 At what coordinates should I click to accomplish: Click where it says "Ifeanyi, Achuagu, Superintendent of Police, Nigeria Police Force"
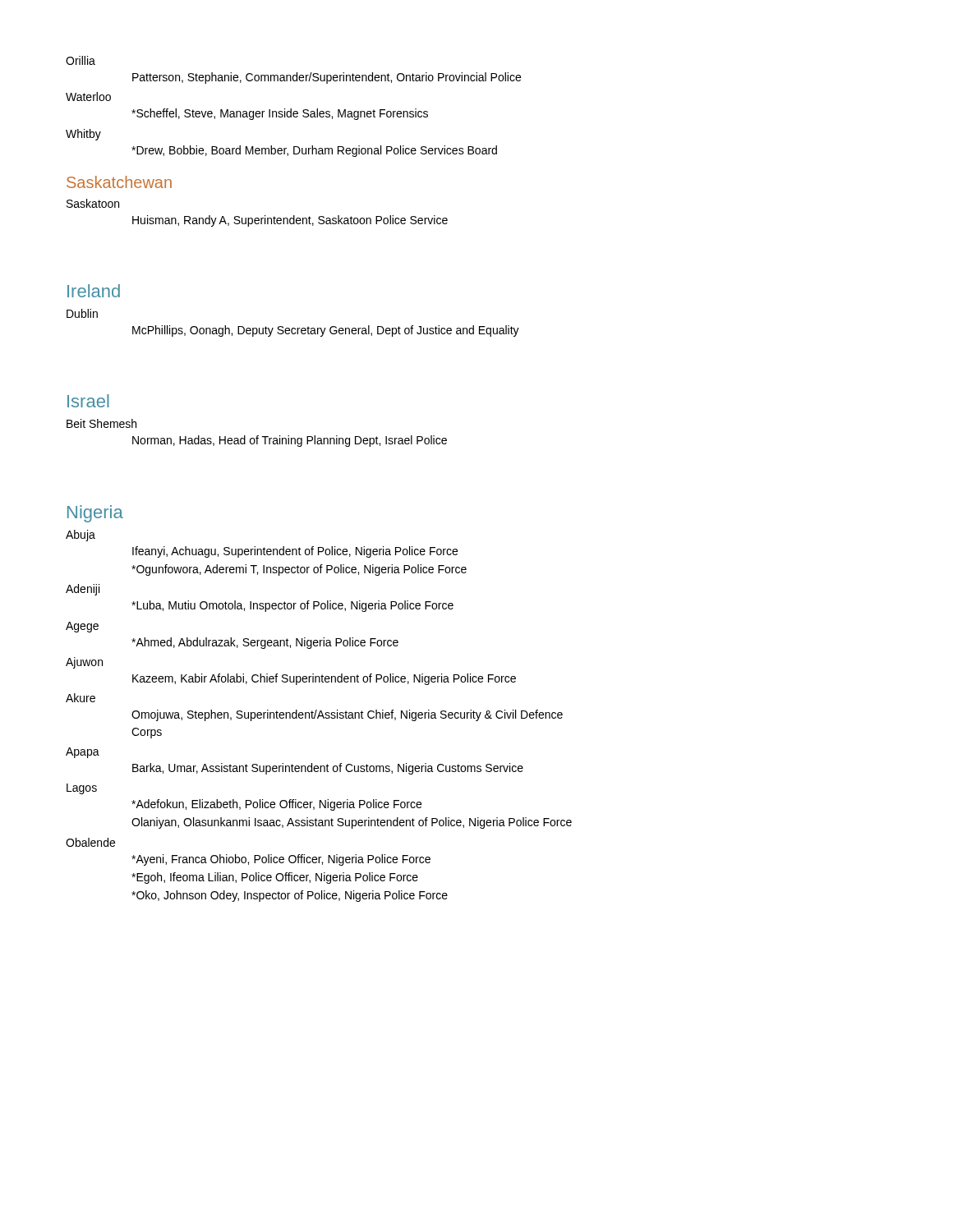pos(295,551)
